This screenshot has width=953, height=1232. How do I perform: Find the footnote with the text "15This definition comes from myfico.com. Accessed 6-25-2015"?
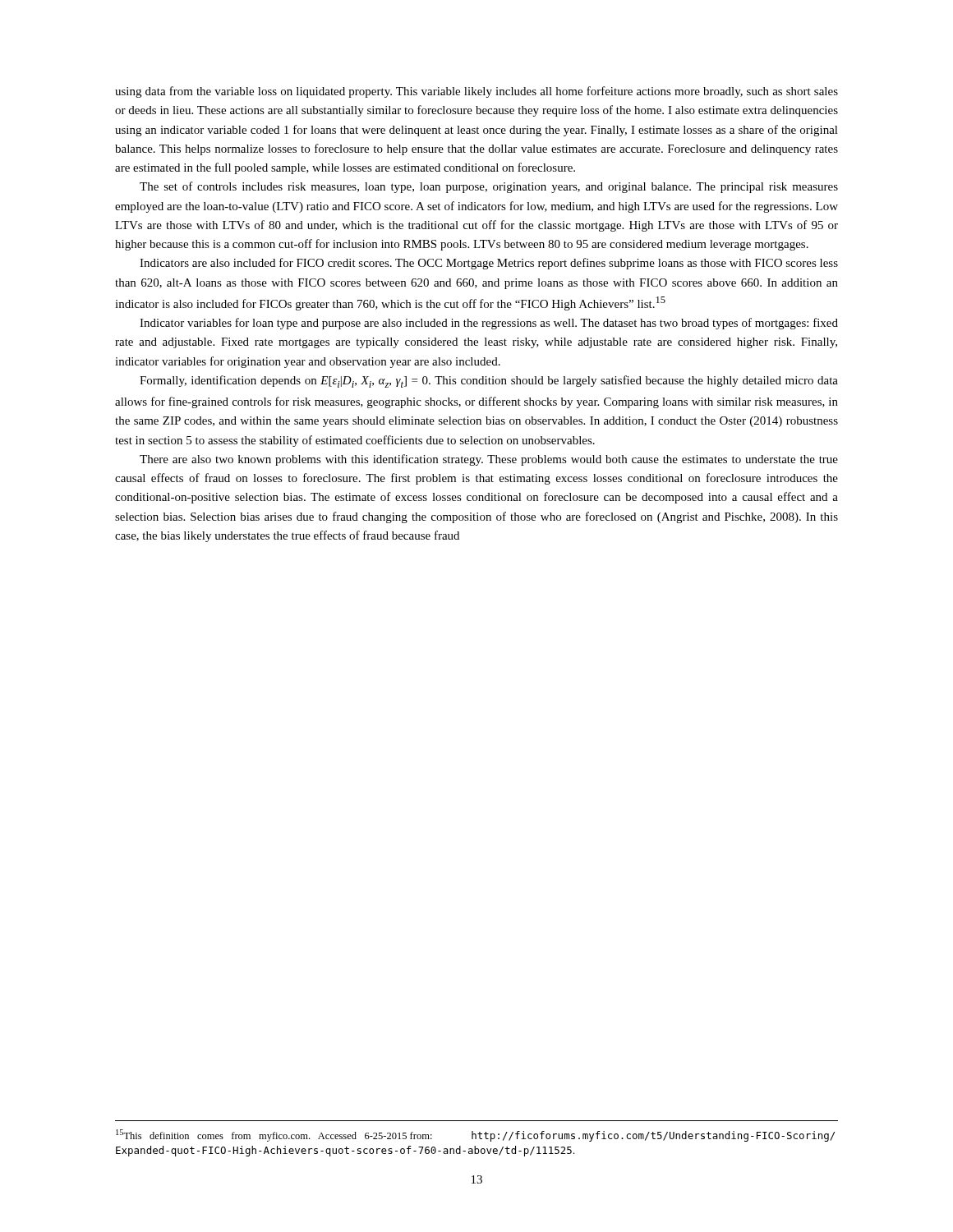[x=476, y=1142]
